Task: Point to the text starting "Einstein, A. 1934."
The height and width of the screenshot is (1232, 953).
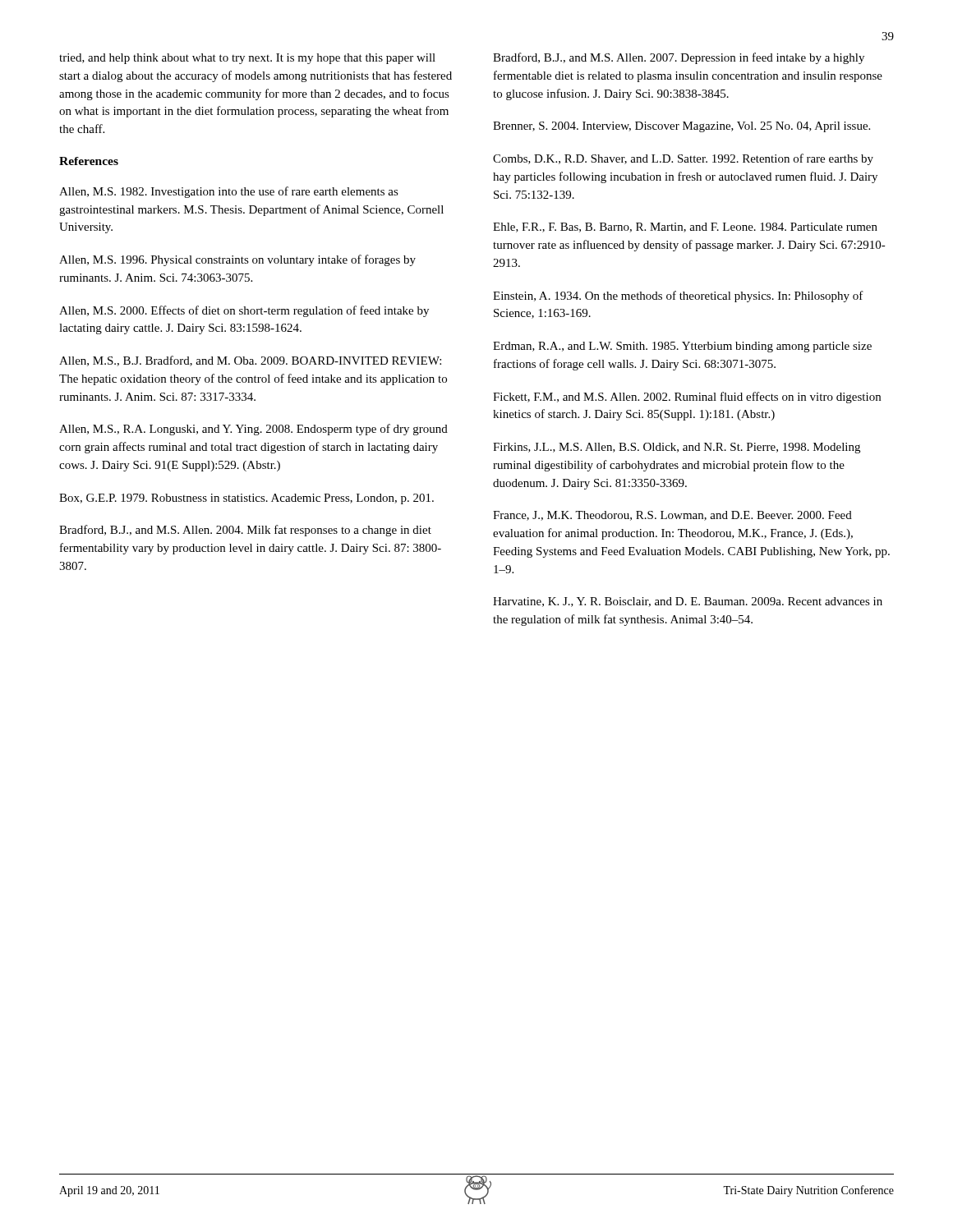Action: (678, 304)
